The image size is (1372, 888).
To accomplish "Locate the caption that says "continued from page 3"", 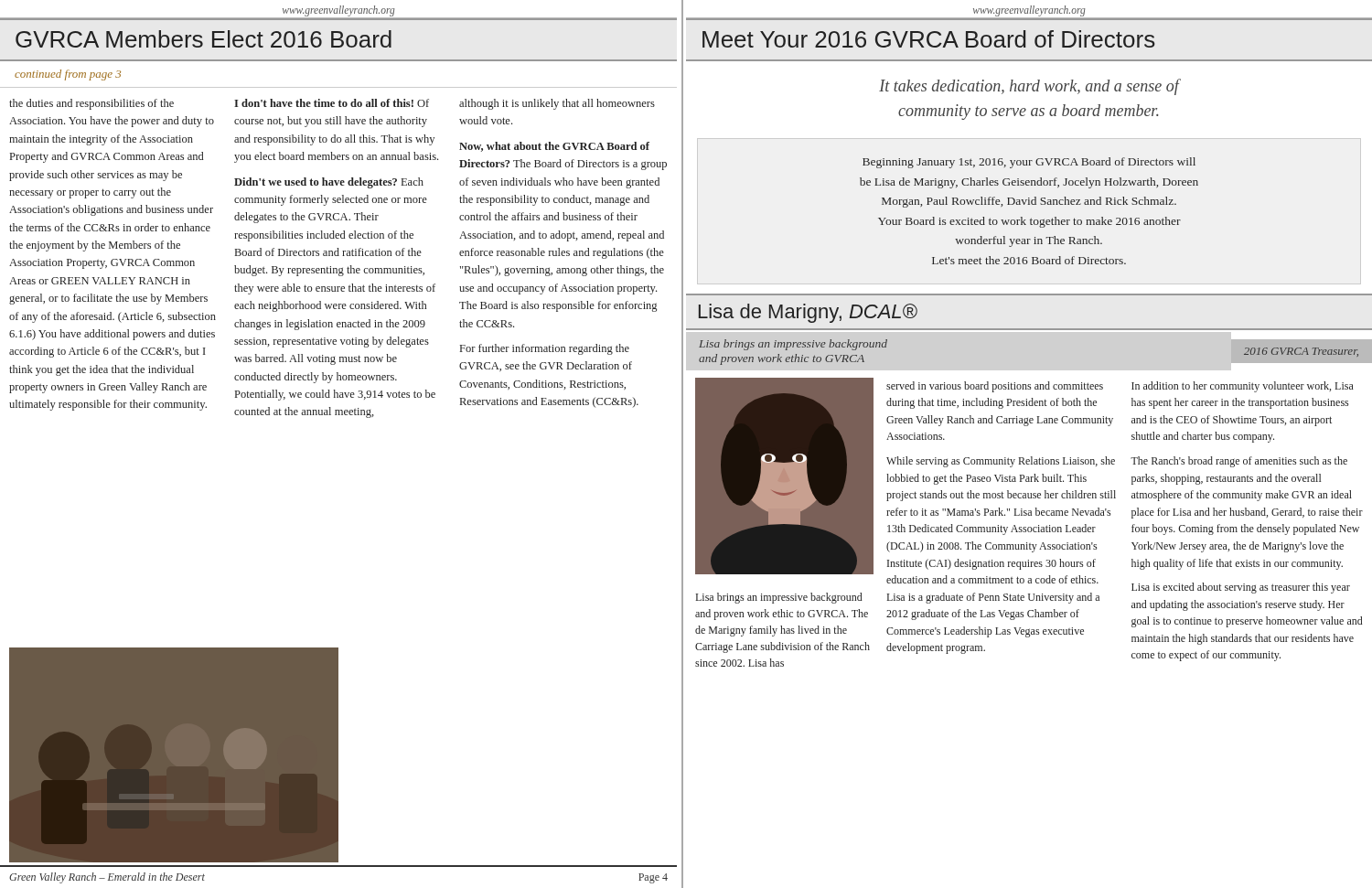I will [68, 74].
